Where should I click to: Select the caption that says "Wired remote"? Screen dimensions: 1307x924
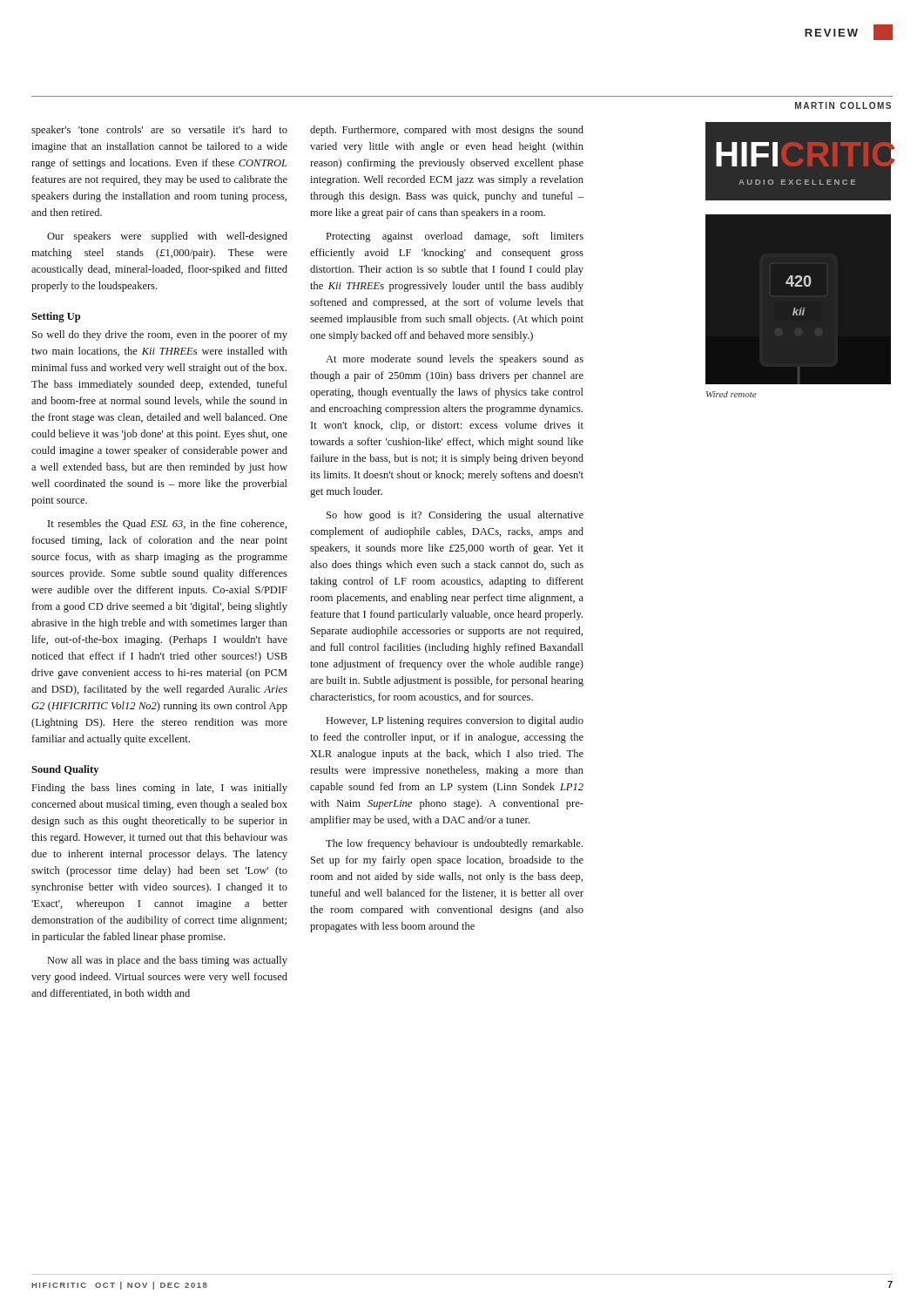731,394
